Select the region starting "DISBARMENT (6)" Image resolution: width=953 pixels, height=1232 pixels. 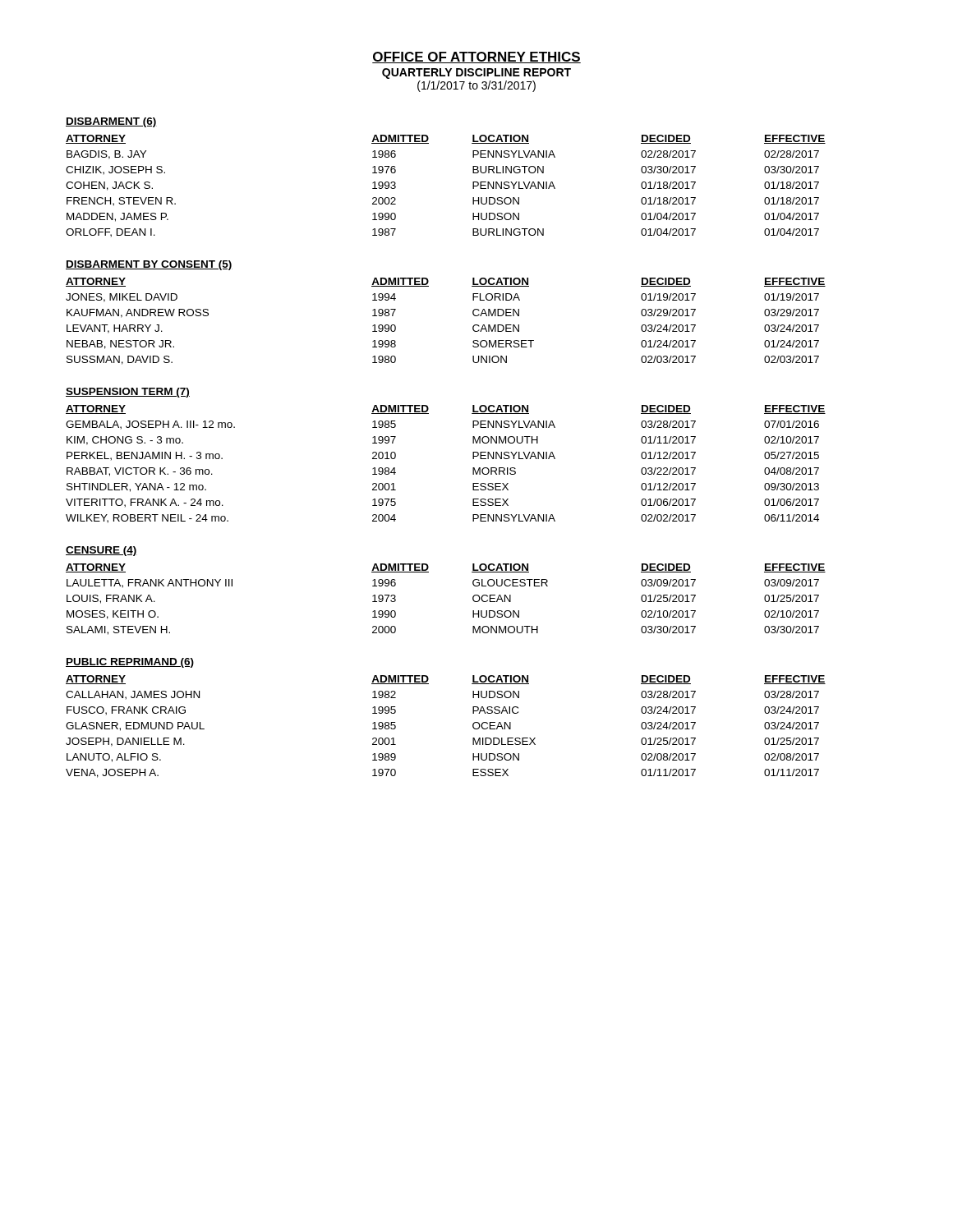pos(111,121)
